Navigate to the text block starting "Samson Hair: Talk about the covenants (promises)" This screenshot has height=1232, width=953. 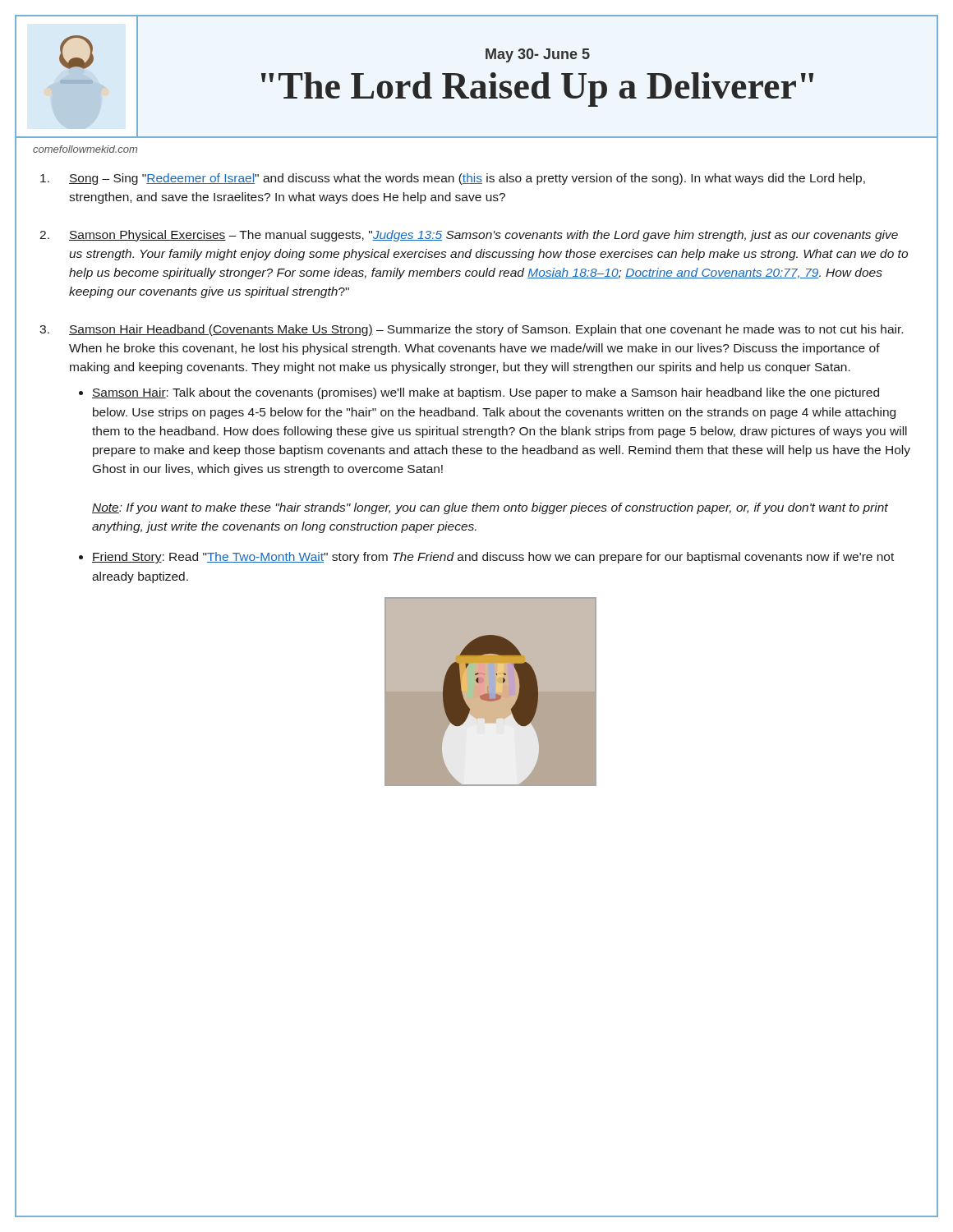(501, 459)
